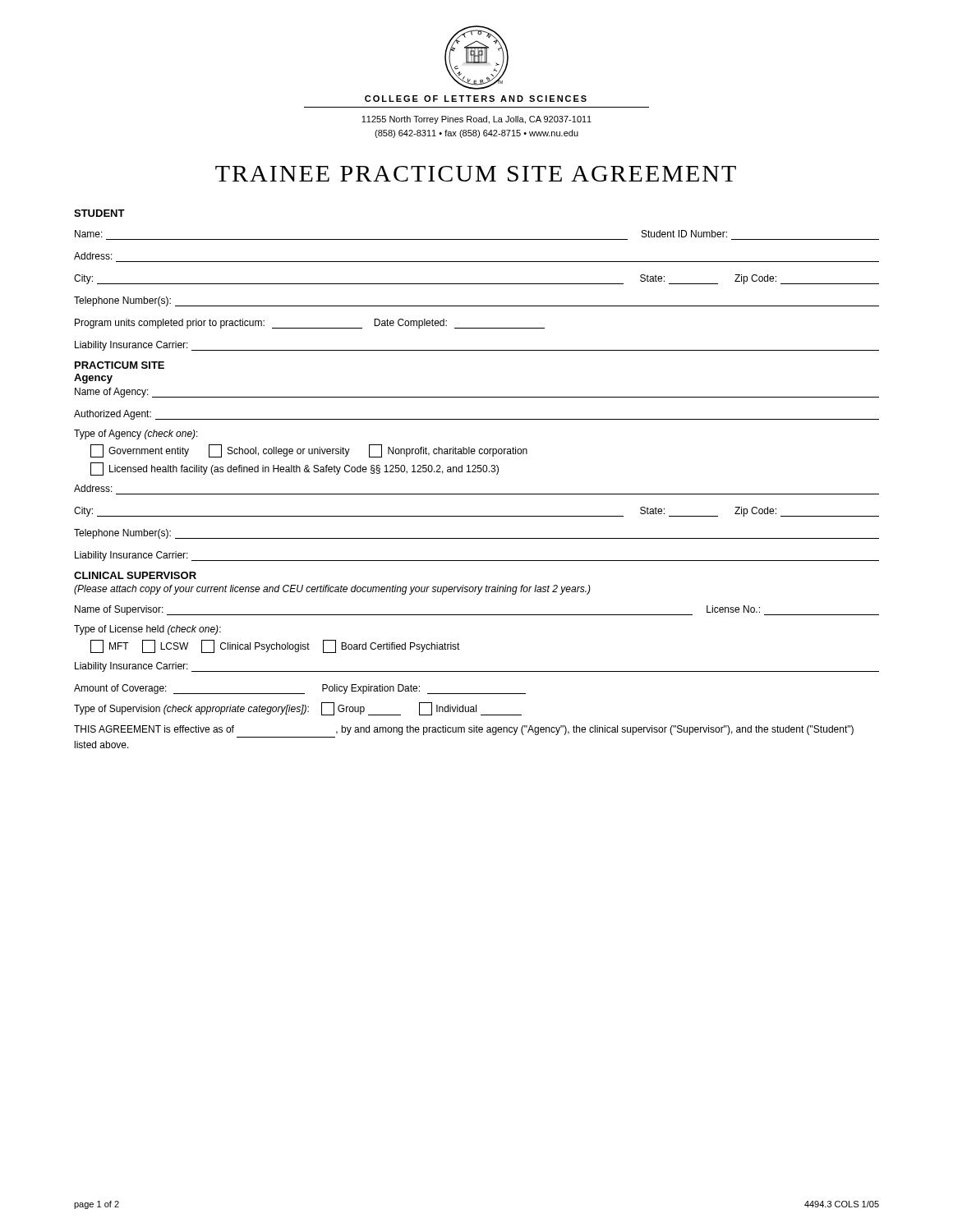
Task: Click on the list item that says "Government entity School, college or university Nonprofit,"
Action: point(485,451)
